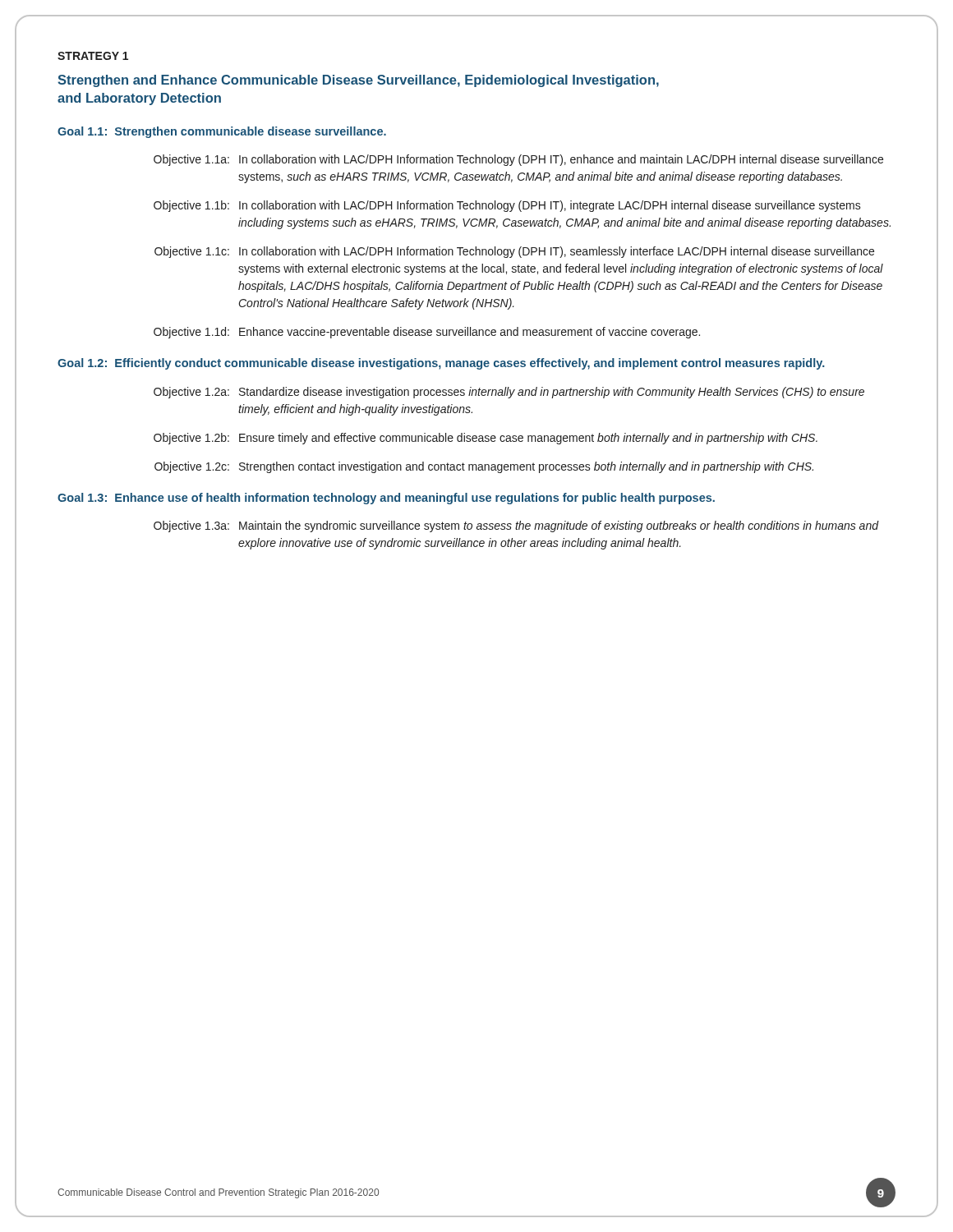Screen dimensions: 1232x953
Task: Point to the block beginning "Objective 1.2c: Strengthen contact investigation and contact management"
Action: [476, 467]
